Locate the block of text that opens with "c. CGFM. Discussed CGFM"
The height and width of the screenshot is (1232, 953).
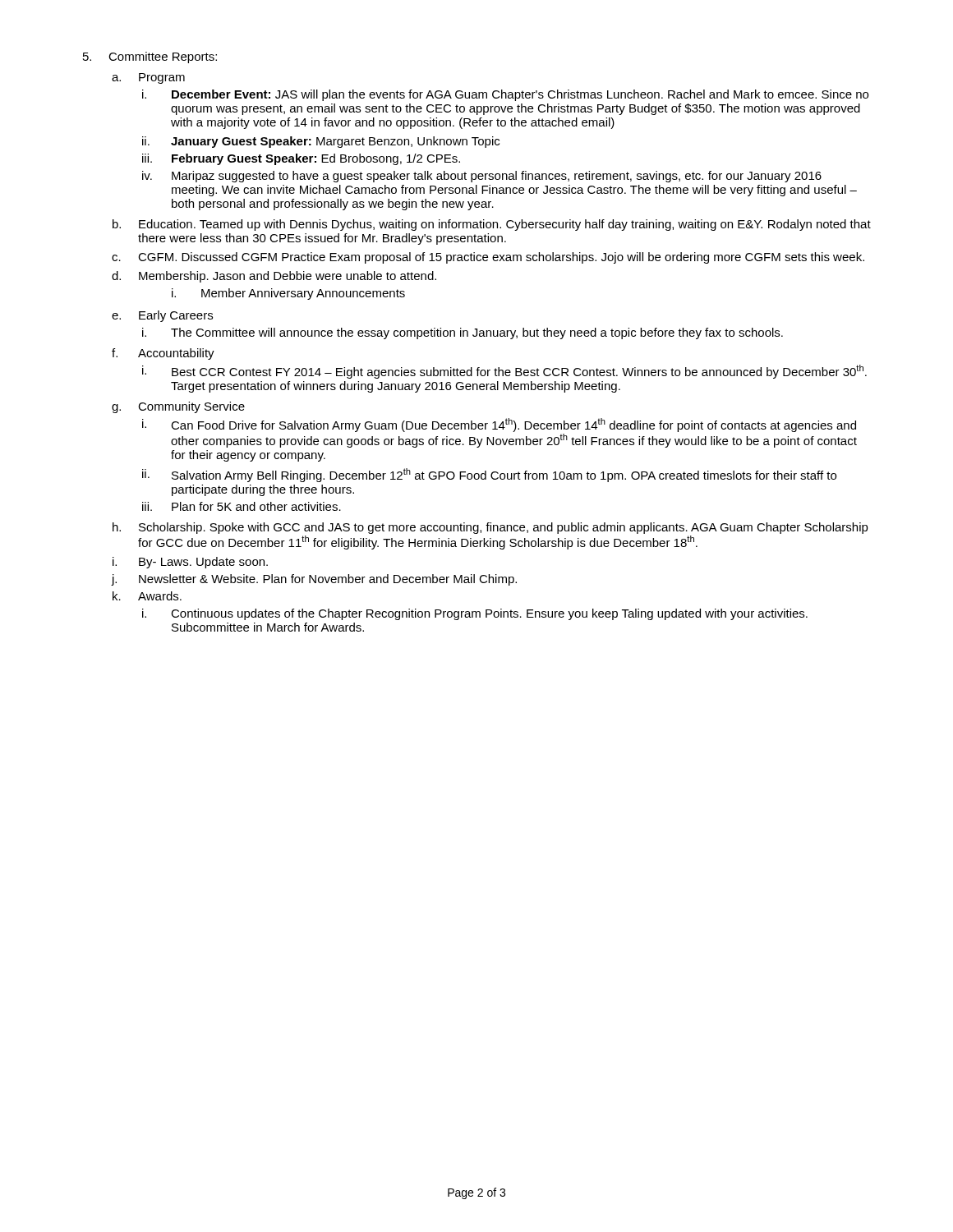(491, 257)
